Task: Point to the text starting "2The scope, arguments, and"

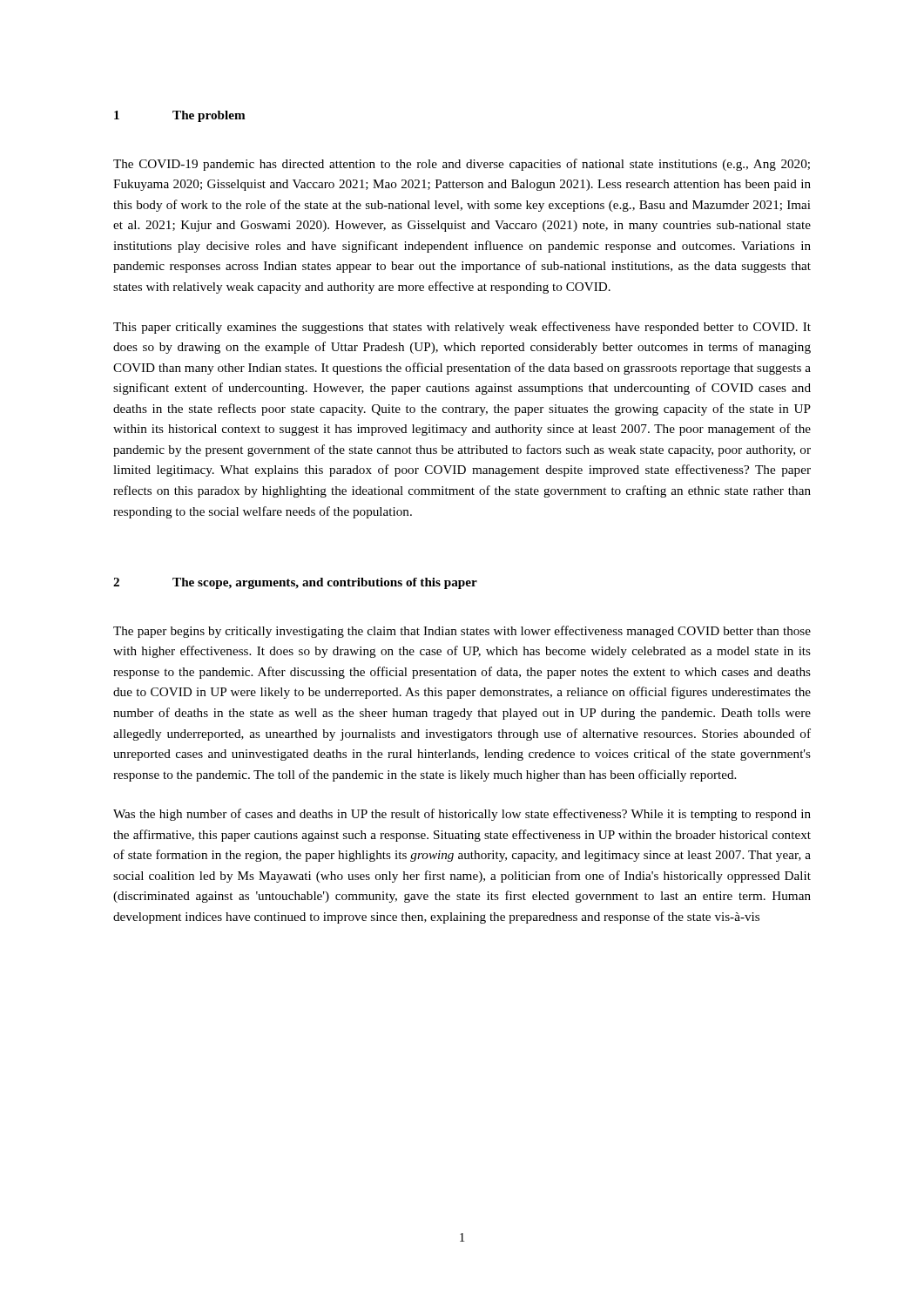Action: [x=295, y=582]
